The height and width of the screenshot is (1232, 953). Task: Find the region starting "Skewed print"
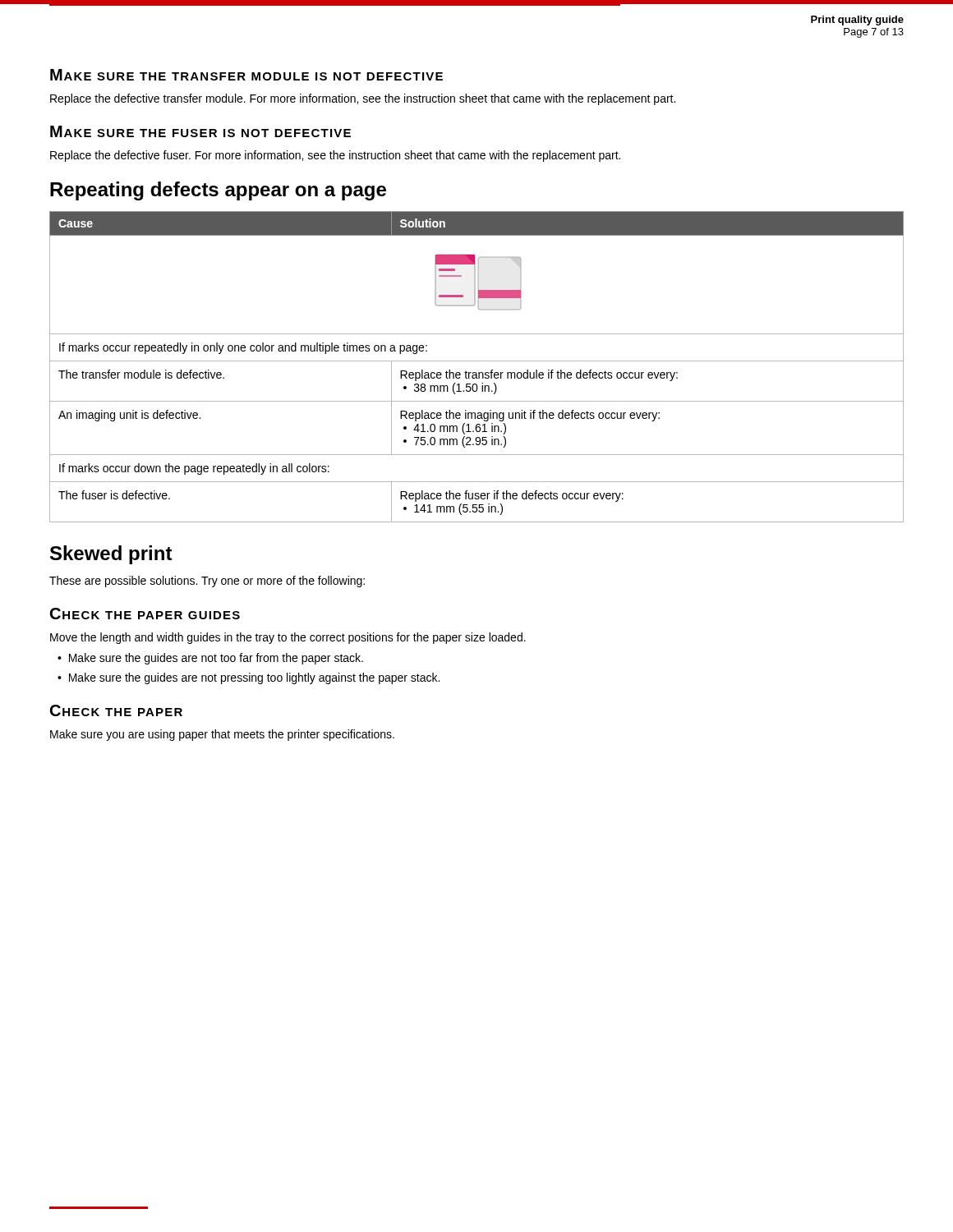tap(111, 553)
